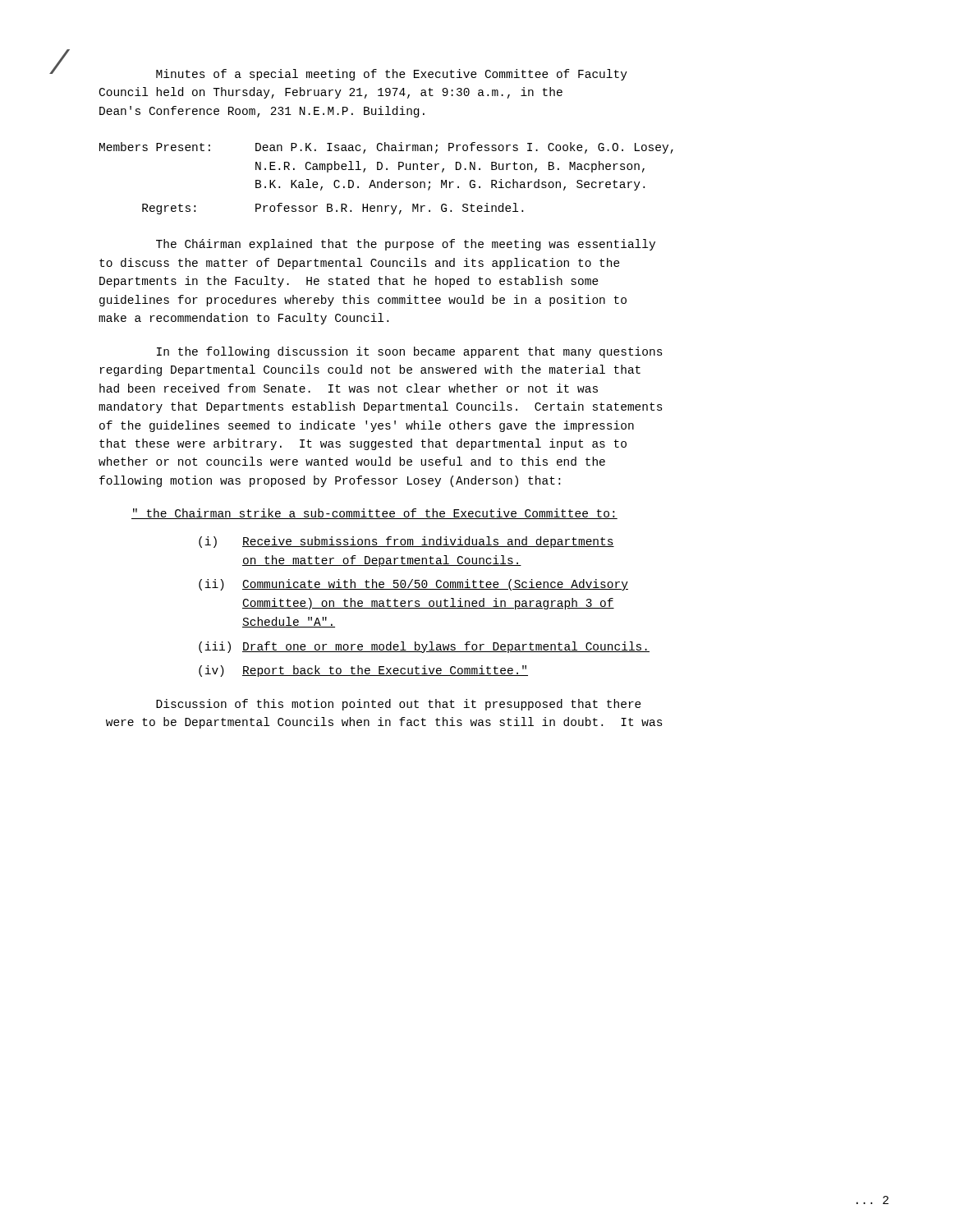
Task: Locate the text block that says "The Cháirman explained that"
Action: (x=377, y=282)
